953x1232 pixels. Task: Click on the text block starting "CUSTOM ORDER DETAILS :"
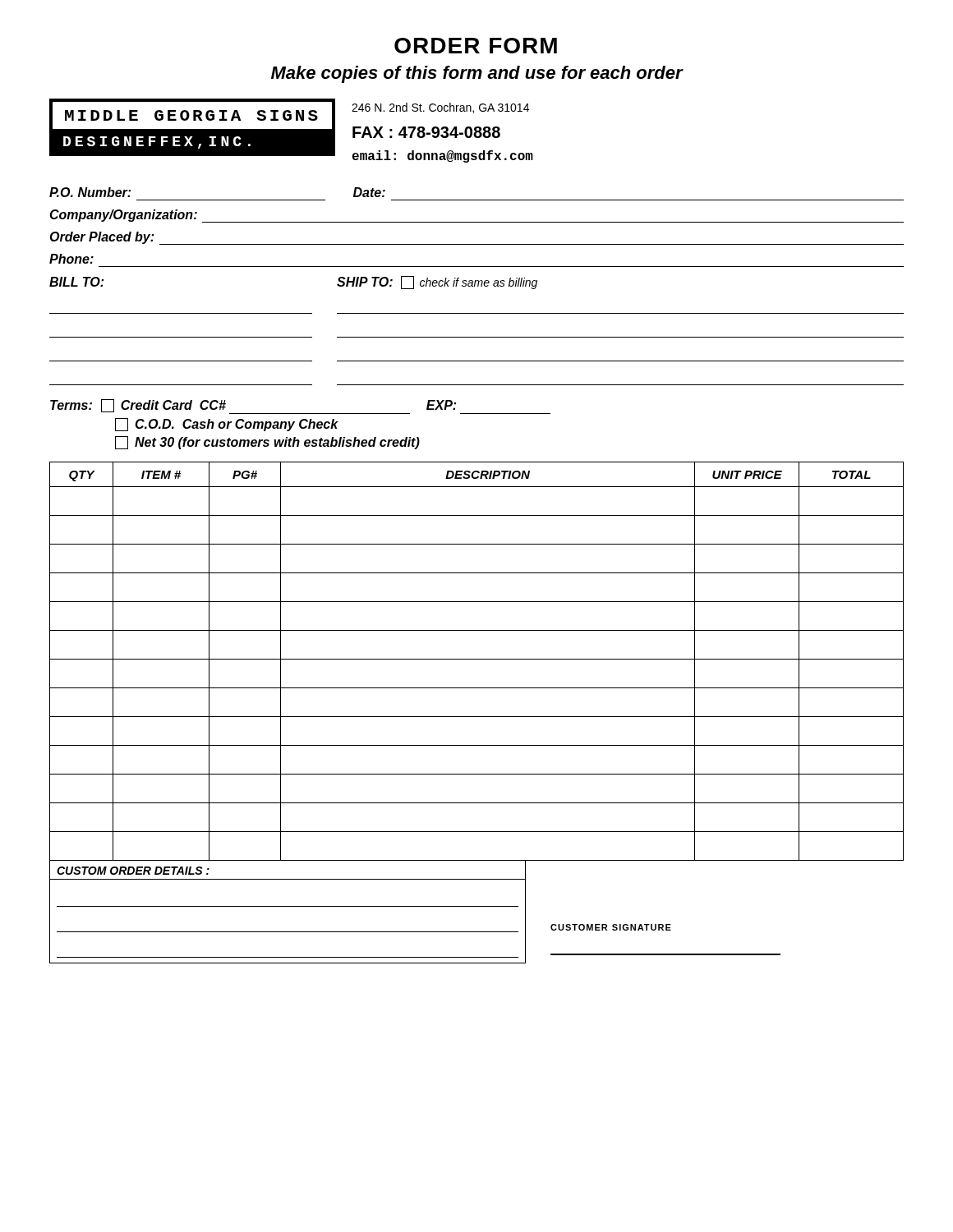click(x=288, y=912)
